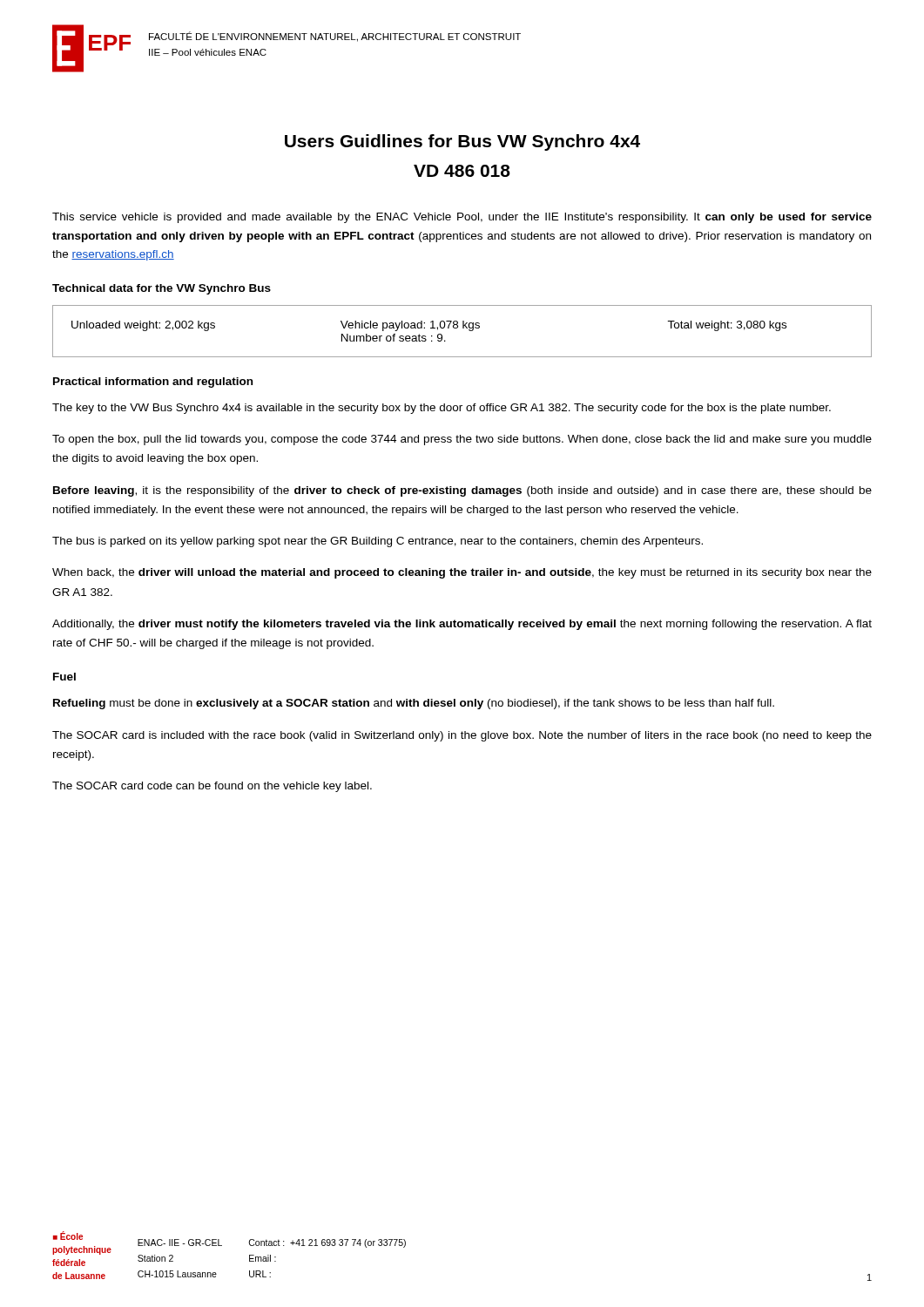924x1307 pixels.
Task: Find the table that mentions "Total weight: 3,080 kgs"
Action: [462, 331]
